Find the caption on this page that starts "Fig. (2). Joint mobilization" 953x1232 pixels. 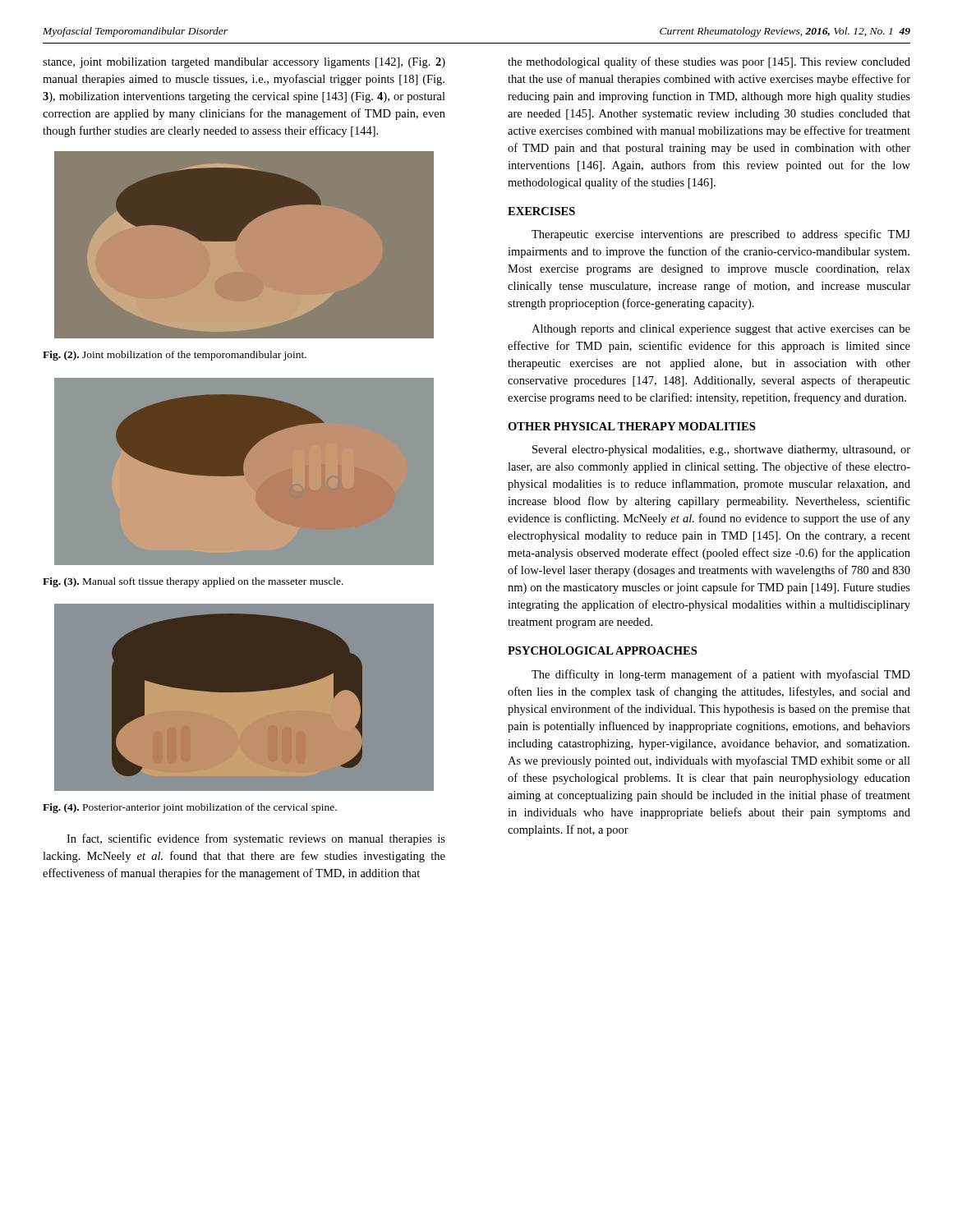click(175, 354)
